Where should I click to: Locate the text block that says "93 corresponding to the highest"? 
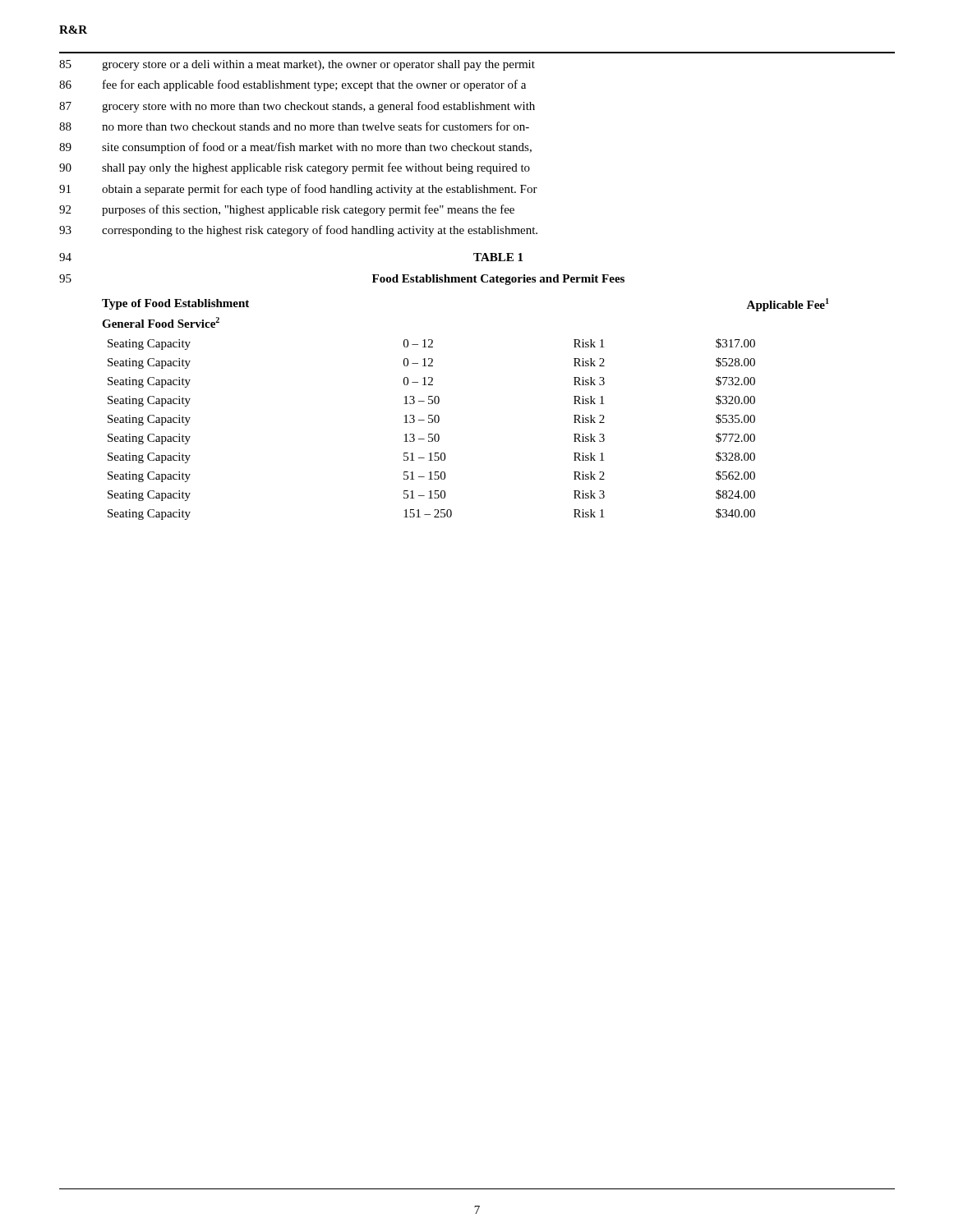coord(477,230)
